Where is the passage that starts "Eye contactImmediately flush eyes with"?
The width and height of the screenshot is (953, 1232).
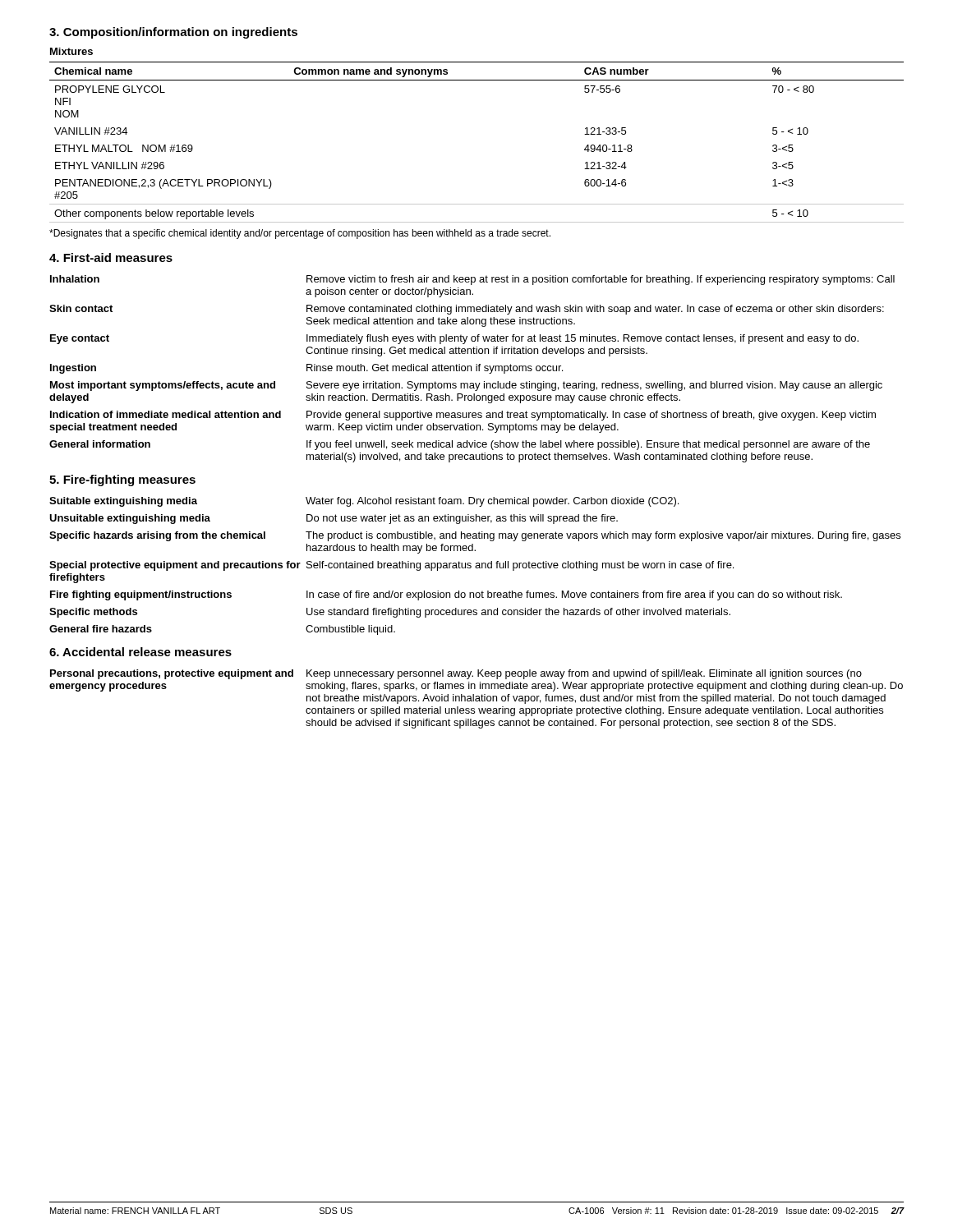point(476,344)
